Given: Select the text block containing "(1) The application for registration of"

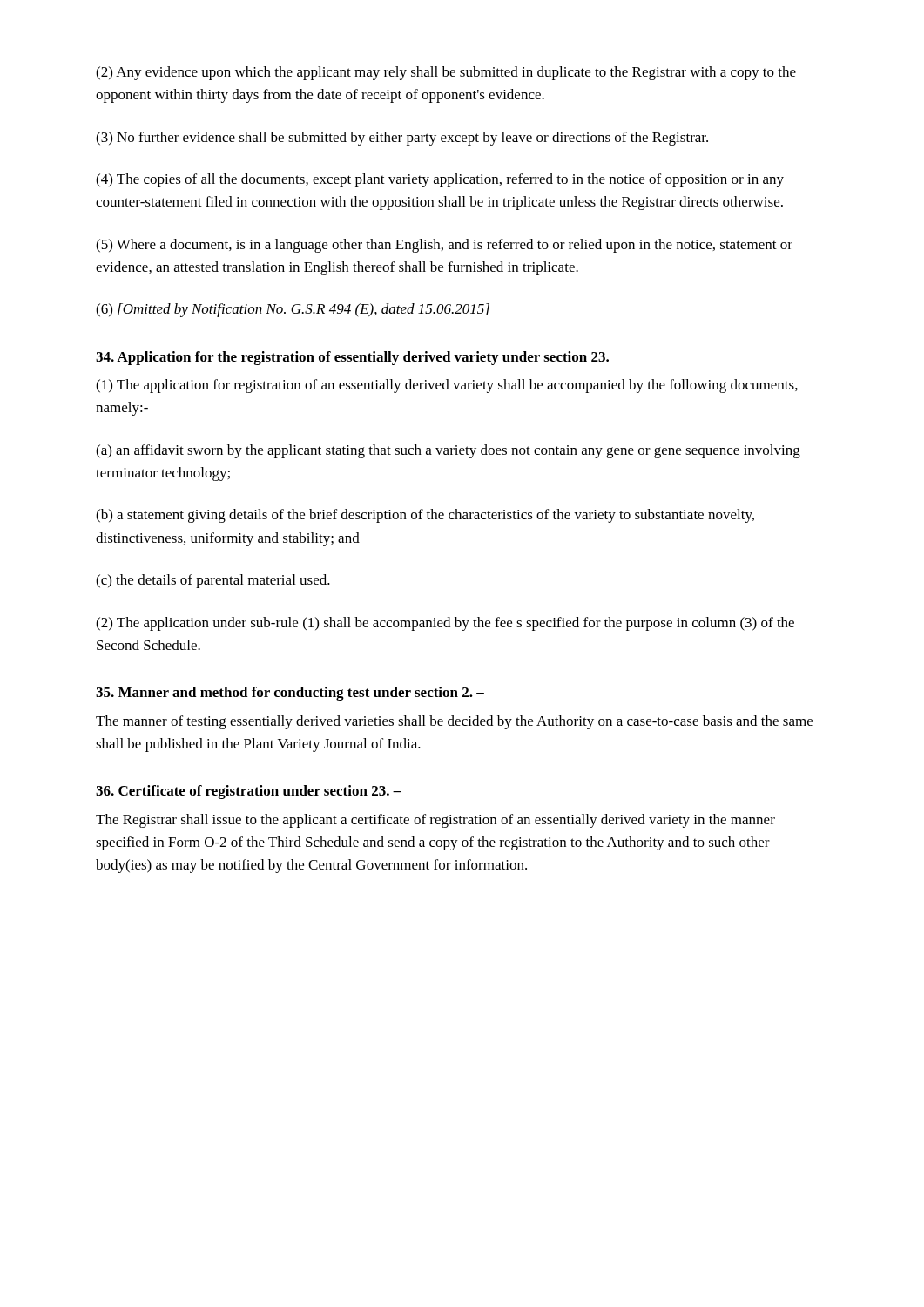Looking at the screenshot, I should pyautogui.click(x=447, y=396).
